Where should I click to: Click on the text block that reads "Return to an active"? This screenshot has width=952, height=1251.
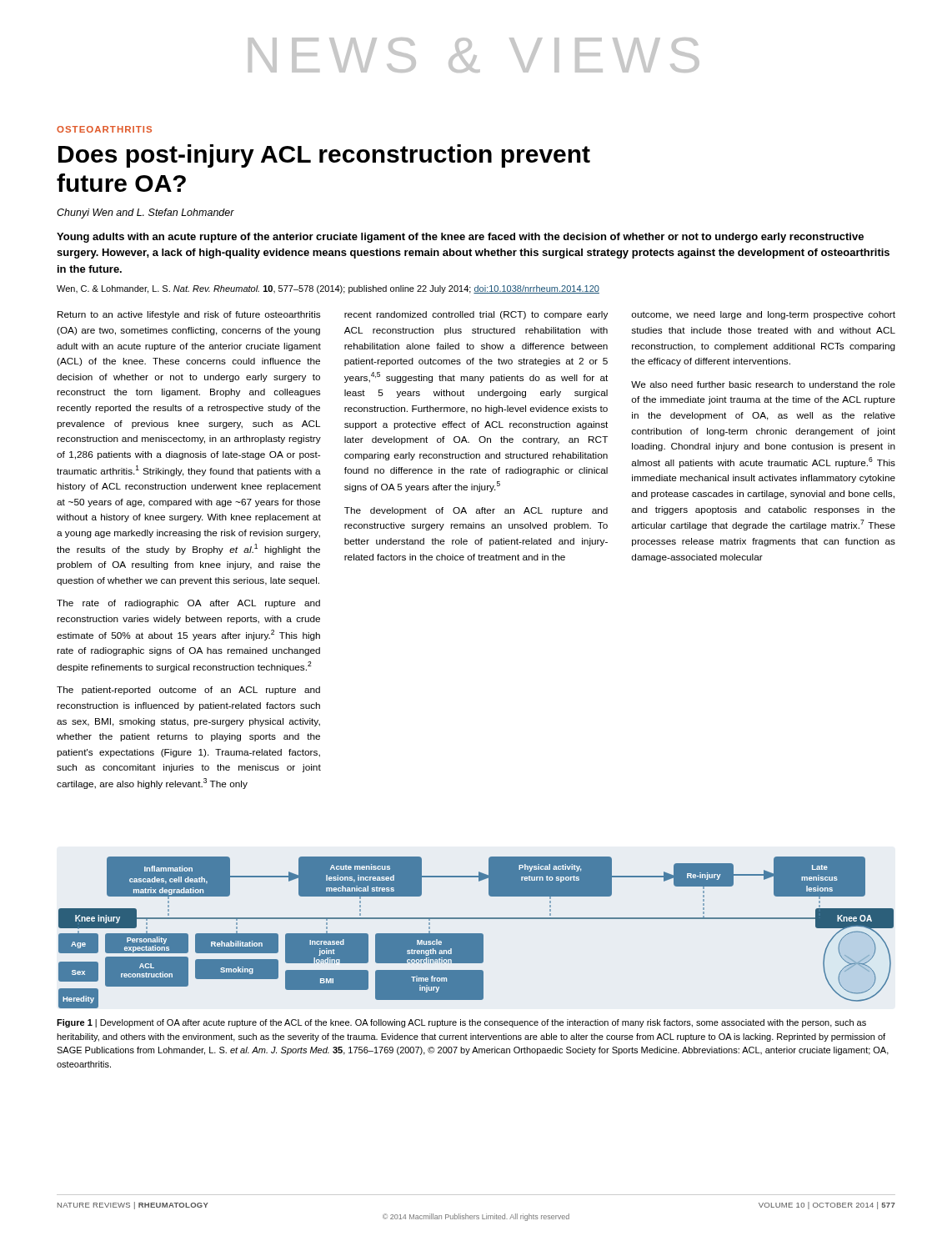189,550
